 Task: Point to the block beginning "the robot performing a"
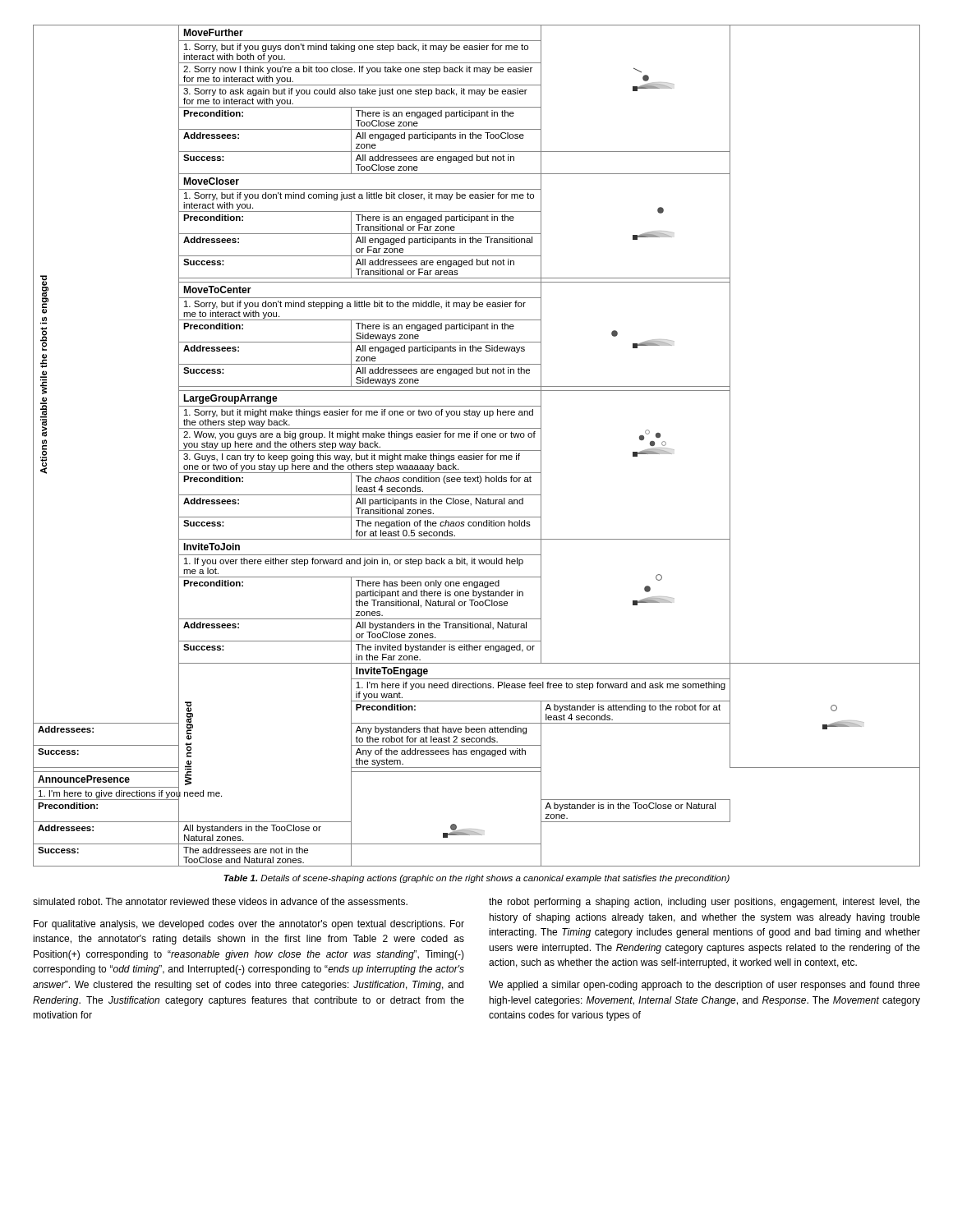click(x=704, y=932)
